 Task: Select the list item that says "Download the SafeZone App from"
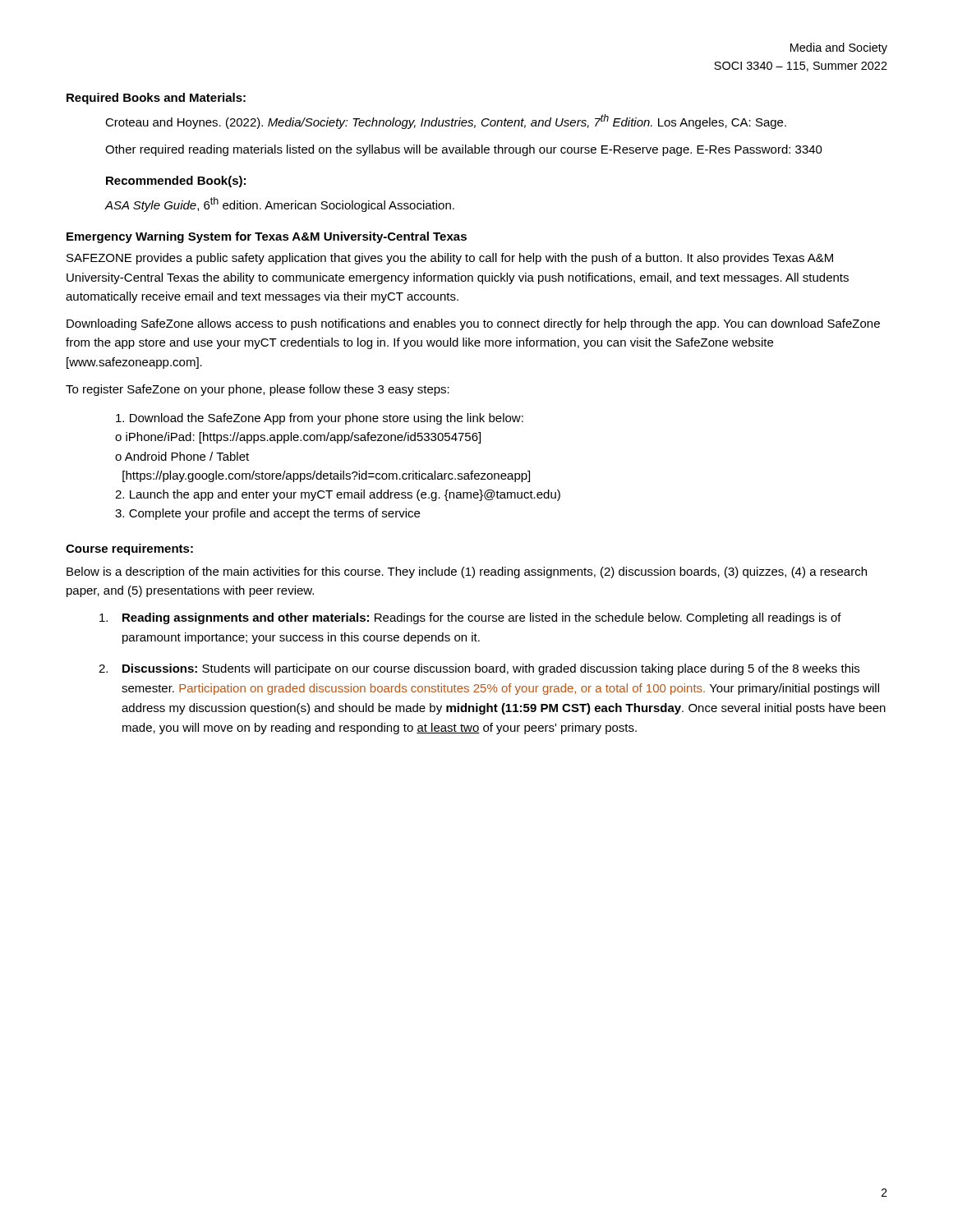(338, 465)
